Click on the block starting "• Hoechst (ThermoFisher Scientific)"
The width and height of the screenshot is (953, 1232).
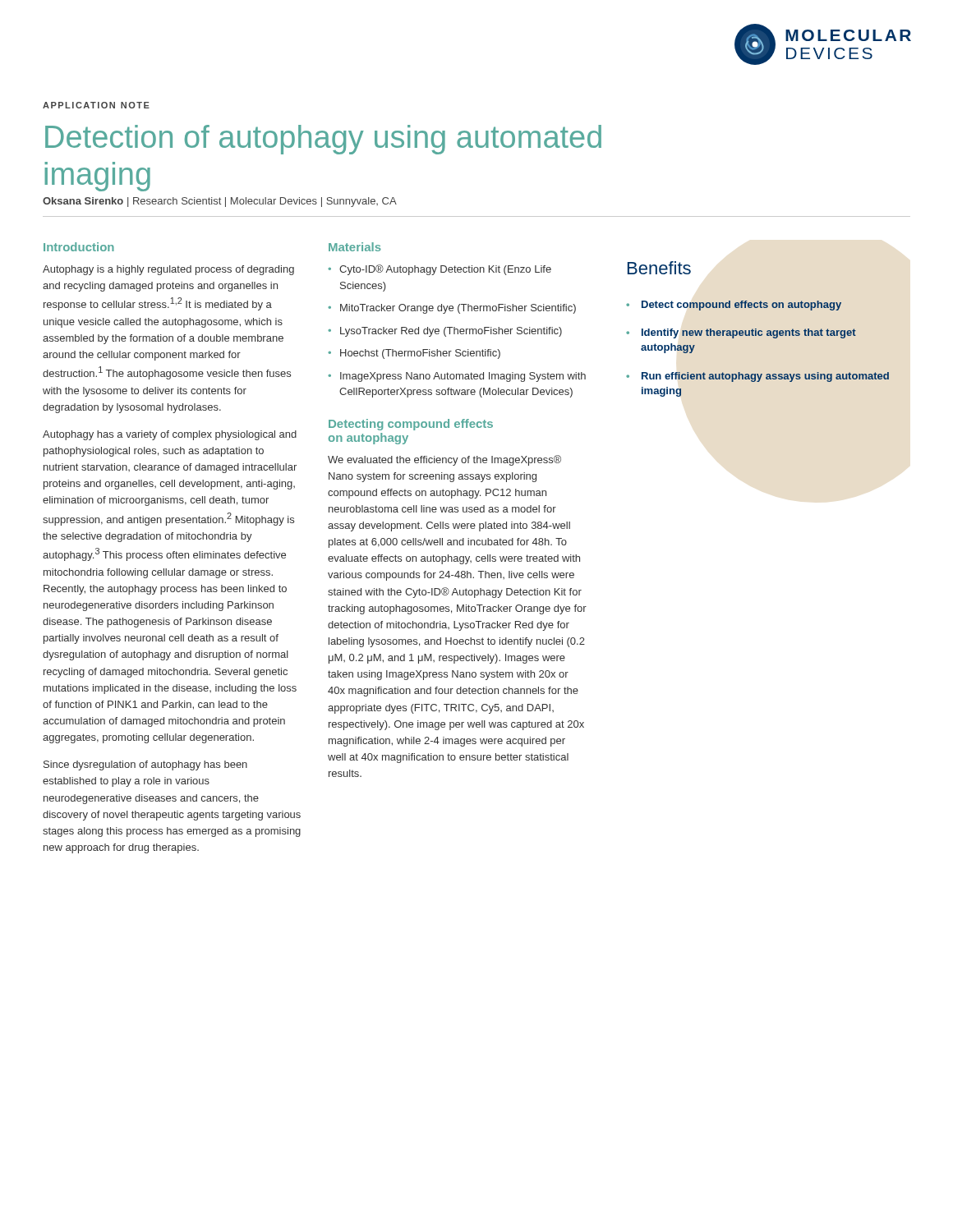tap(414, 353)
